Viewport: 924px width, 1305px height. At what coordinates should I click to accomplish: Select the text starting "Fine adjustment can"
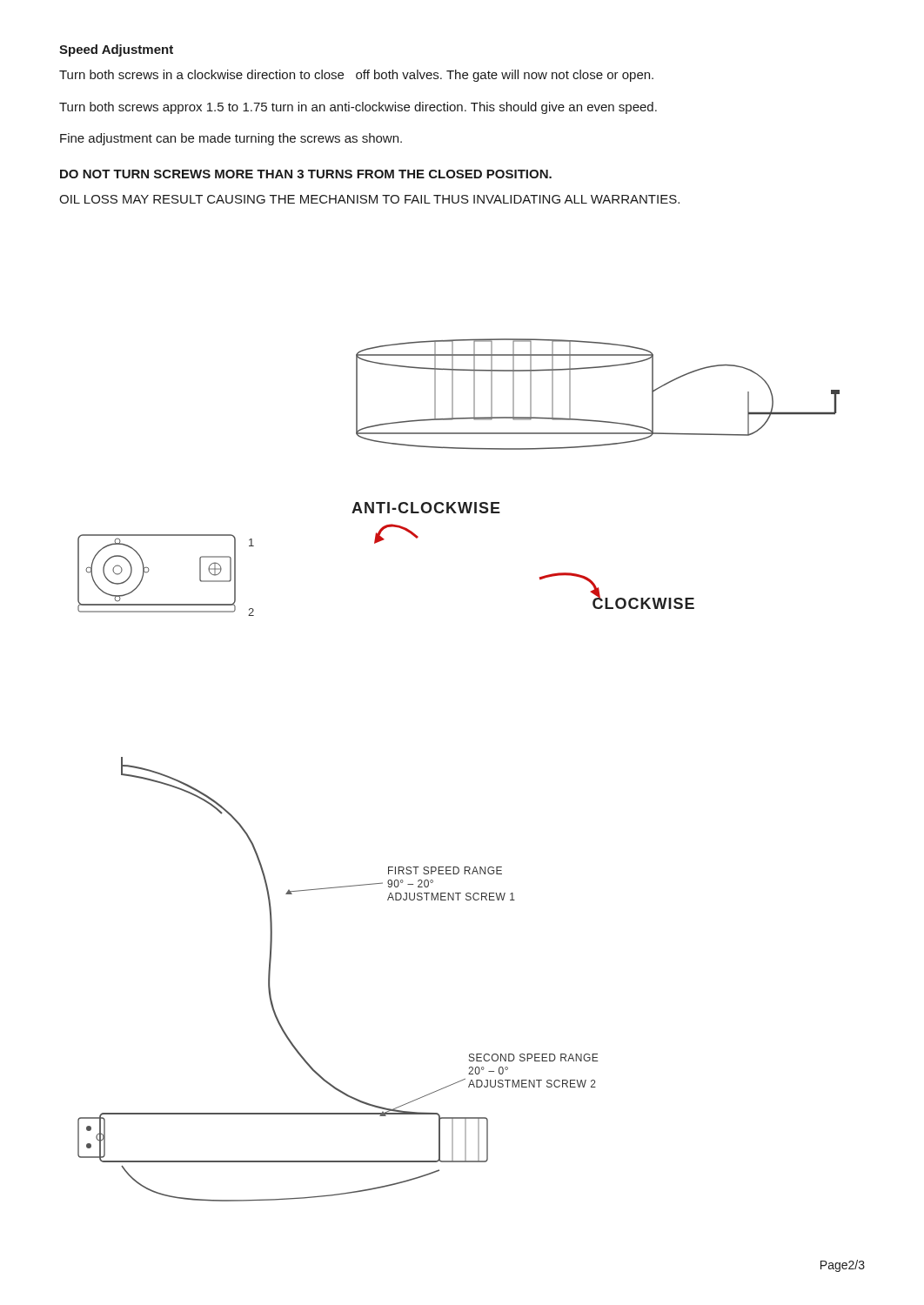[x=231, y=138]
